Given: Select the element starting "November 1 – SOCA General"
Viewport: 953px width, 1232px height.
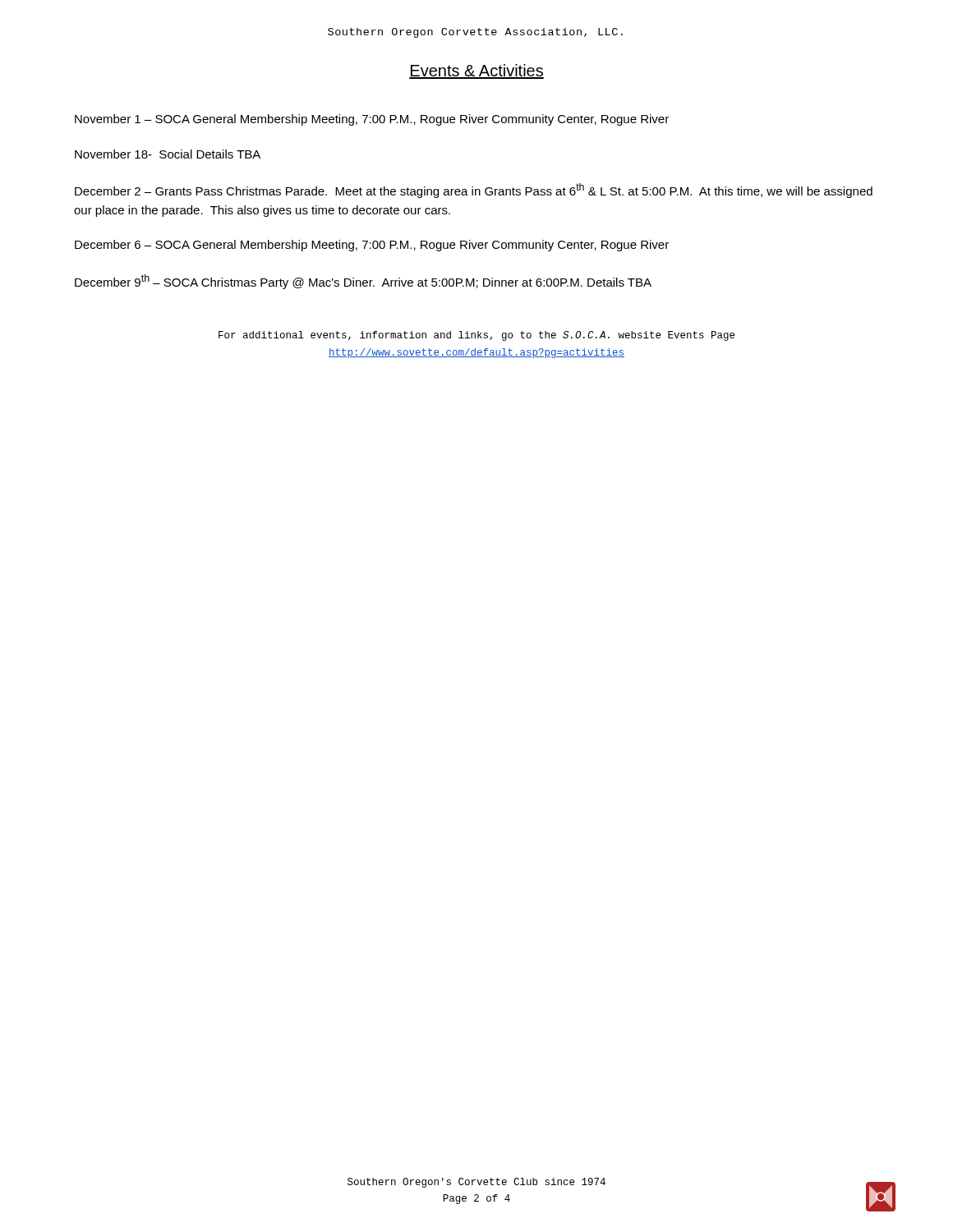Looking at the screenshot, I should pyautogui.click(x=371, y=119).
